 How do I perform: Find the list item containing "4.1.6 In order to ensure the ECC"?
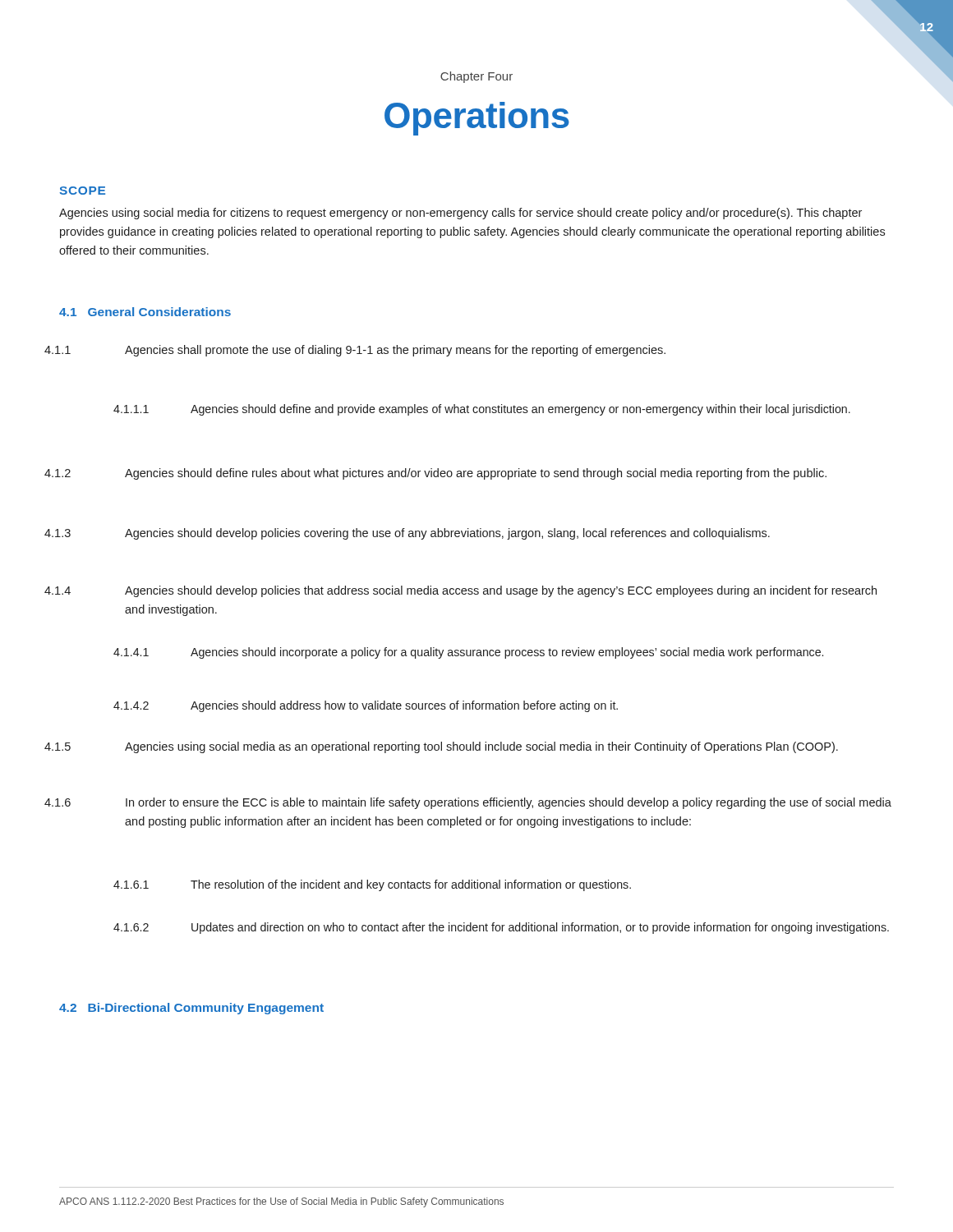[508, 810]
